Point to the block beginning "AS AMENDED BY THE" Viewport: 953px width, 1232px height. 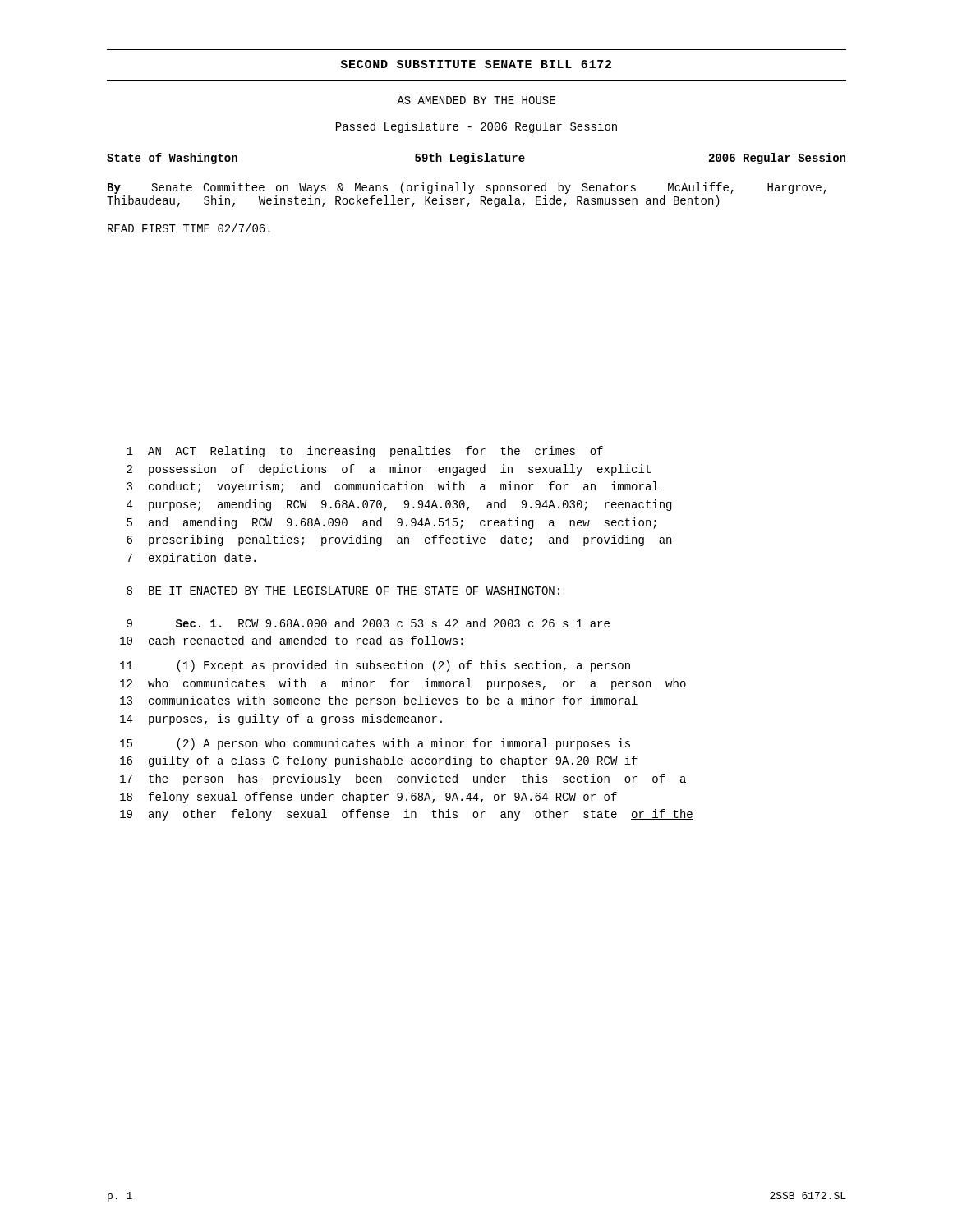click(476, 101)
